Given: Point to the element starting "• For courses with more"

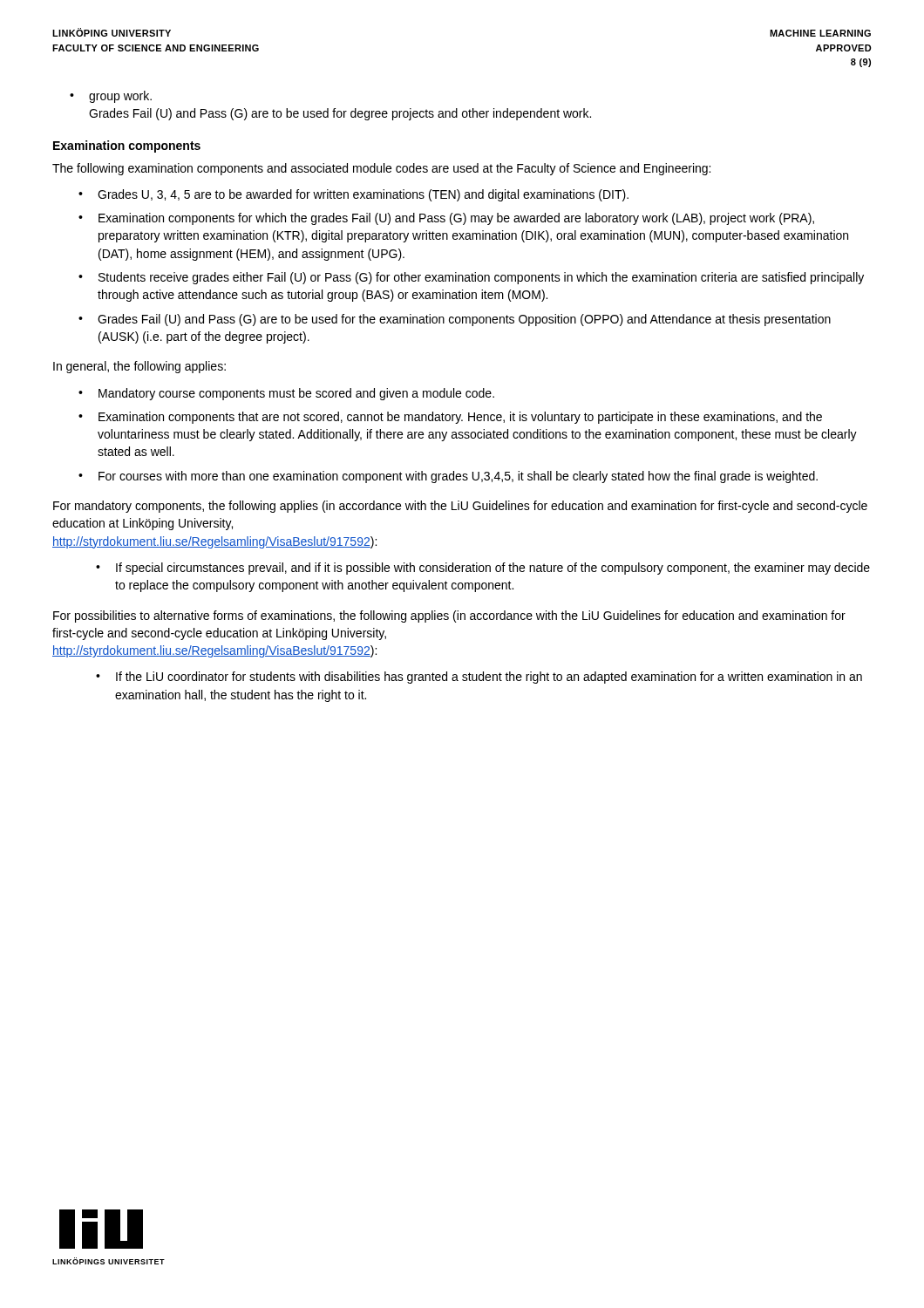Looking at the screenshot, I should 475,476.
